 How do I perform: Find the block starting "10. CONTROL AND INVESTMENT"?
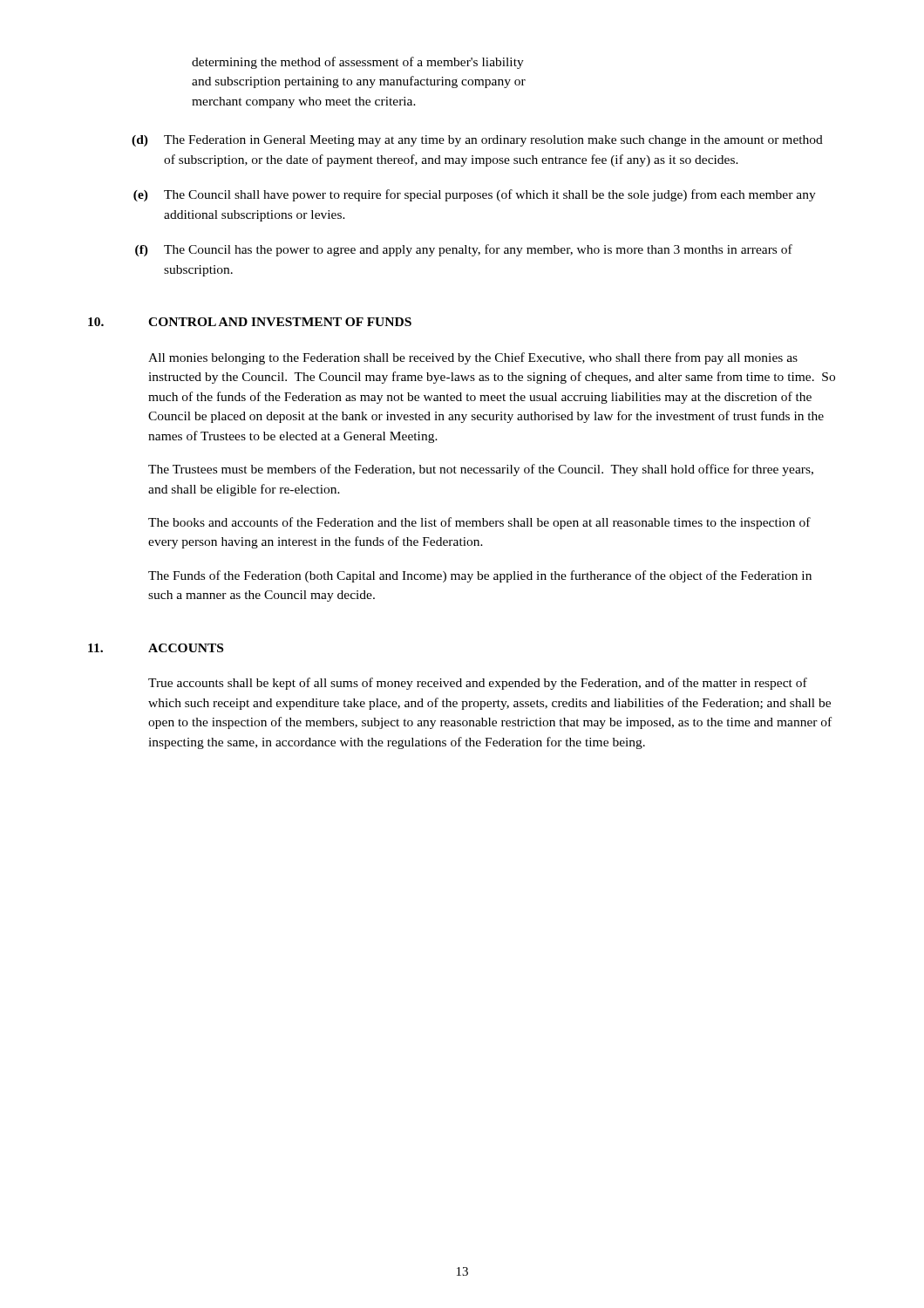(249, 322)
